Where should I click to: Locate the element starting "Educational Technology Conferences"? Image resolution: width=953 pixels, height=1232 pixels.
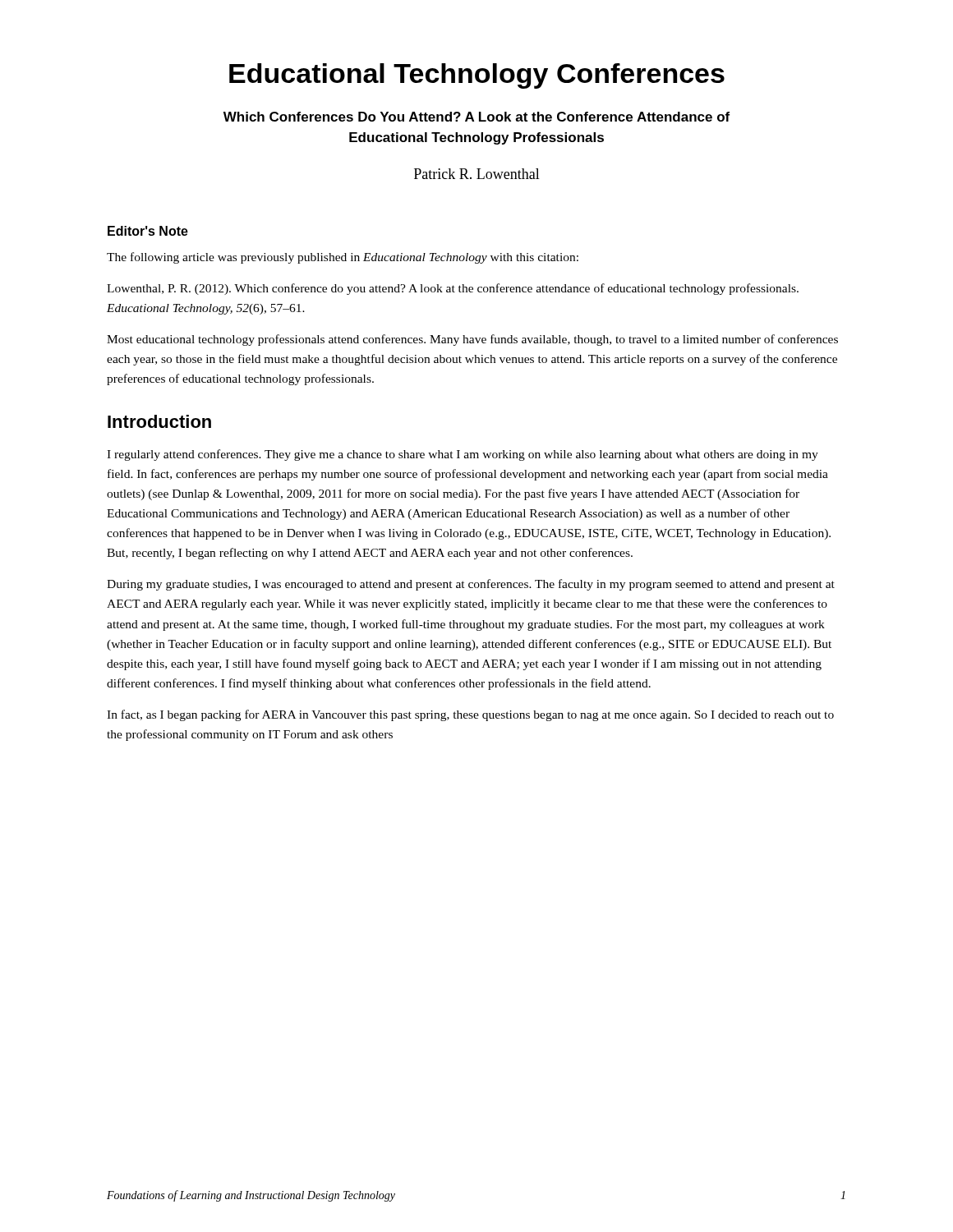tap(476, 73)
